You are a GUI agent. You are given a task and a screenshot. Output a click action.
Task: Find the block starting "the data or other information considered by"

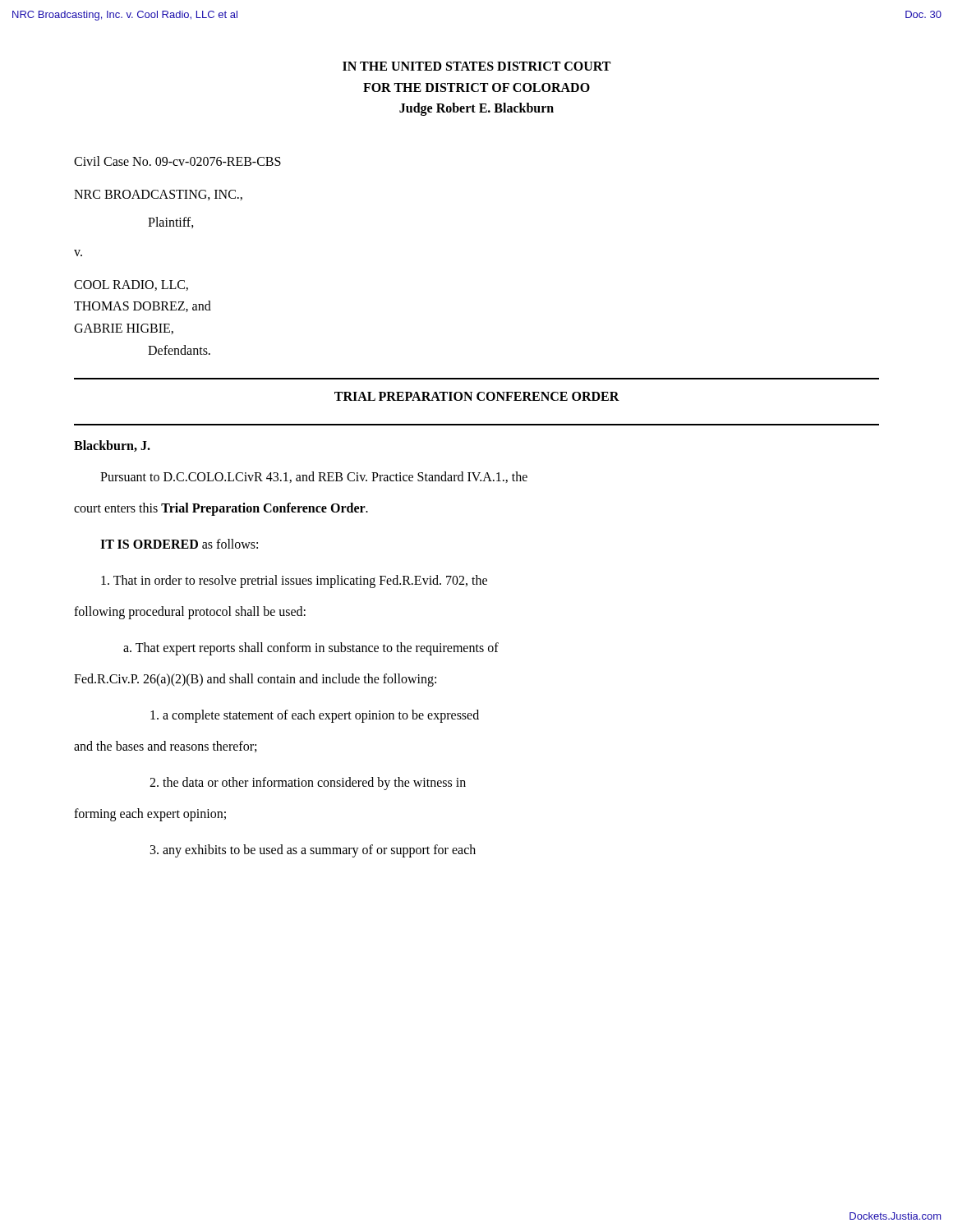(270, 782)
